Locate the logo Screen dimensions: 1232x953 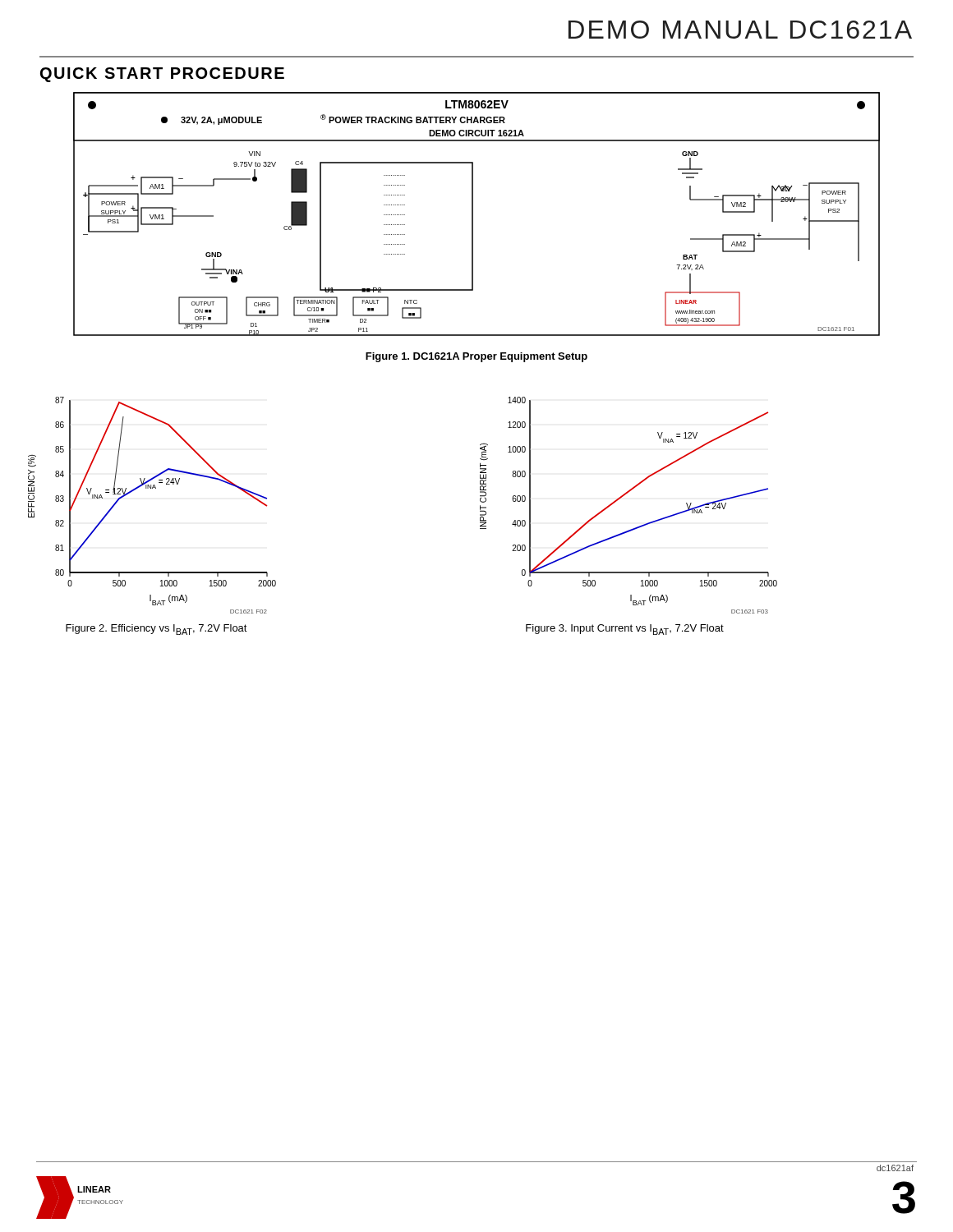85,1199
